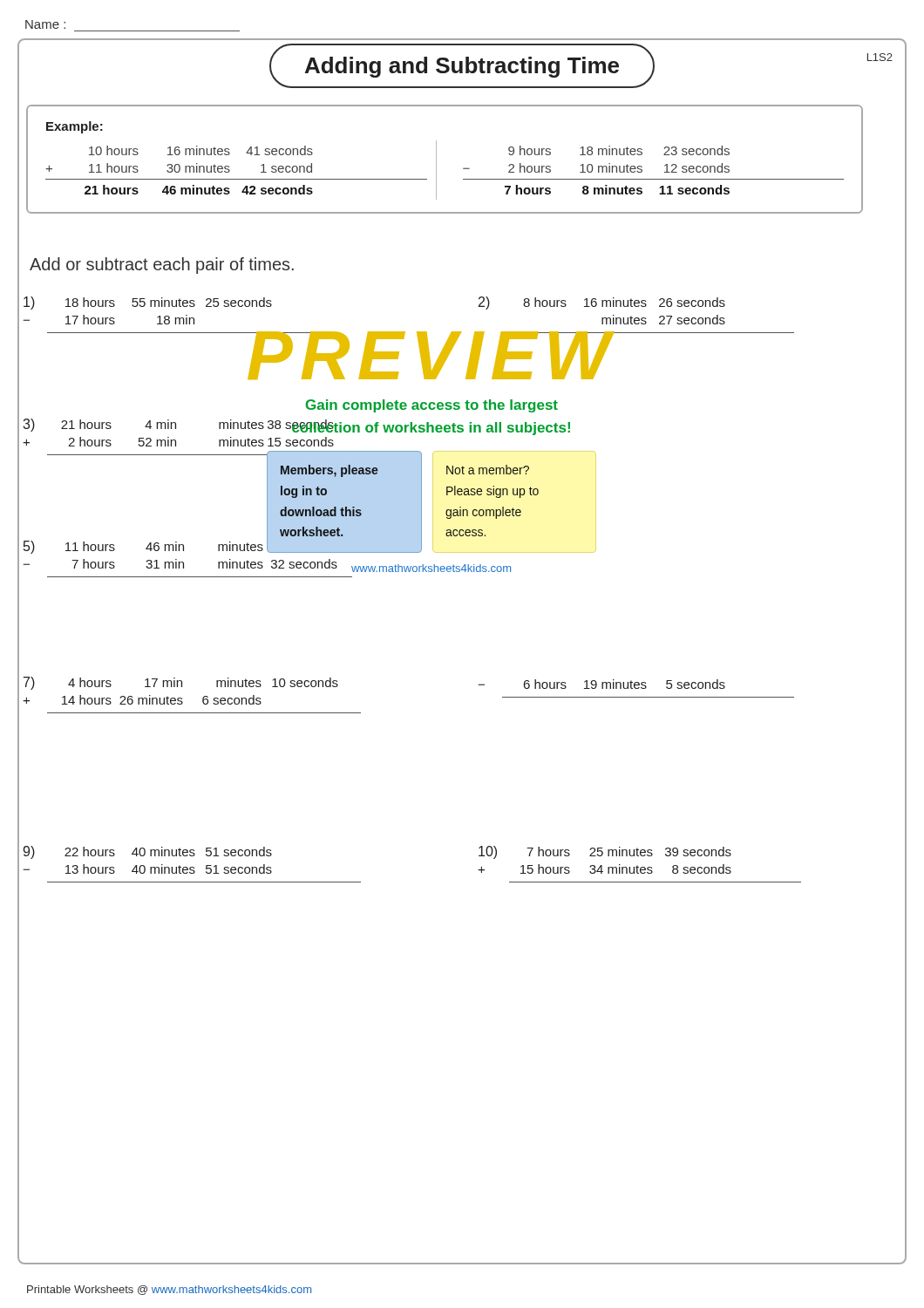
Task: Find the table that mentions "Example: 10 hours 16"
Action: (x=445, y=159)
